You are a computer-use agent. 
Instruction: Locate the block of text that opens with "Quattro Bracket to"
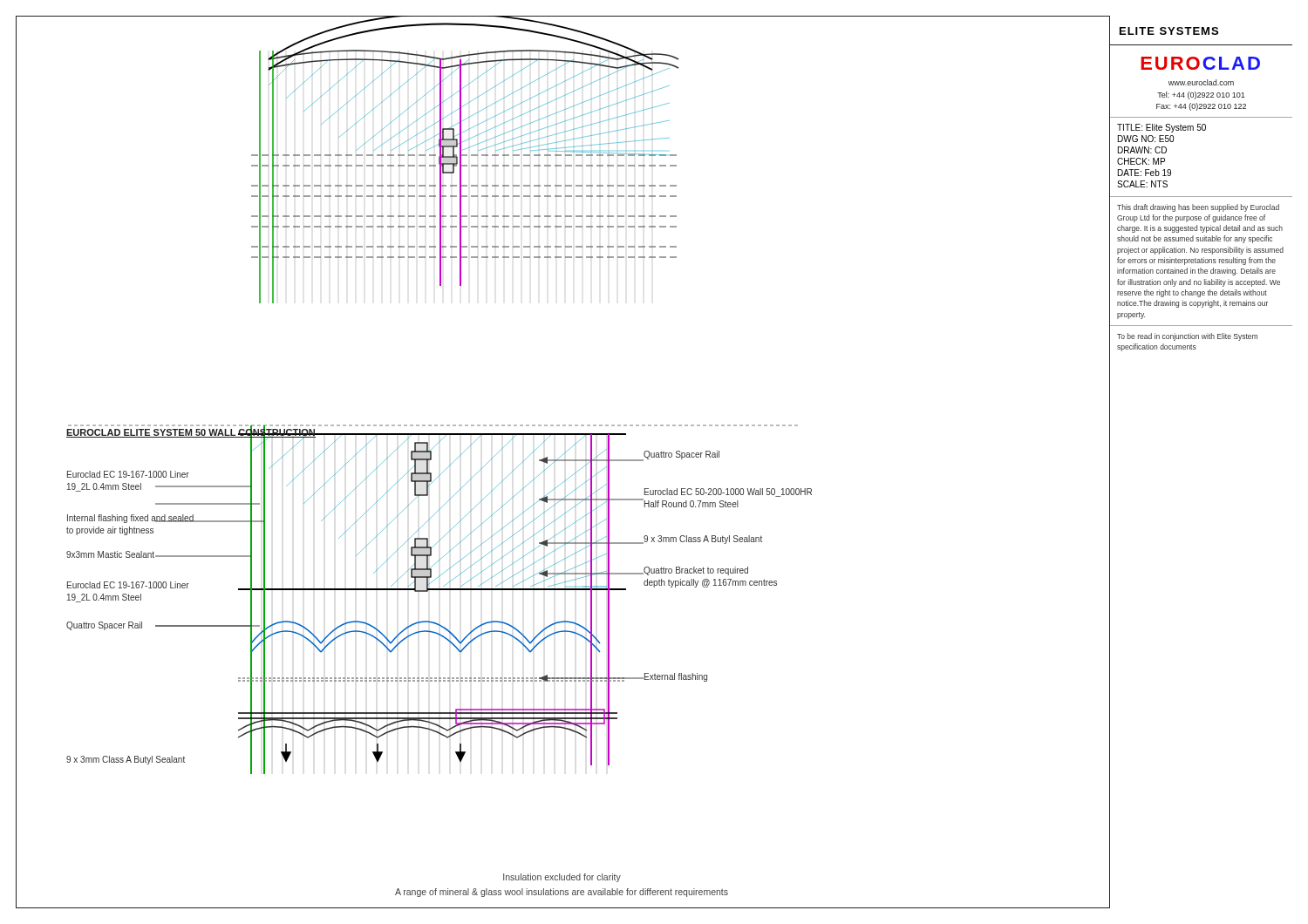pyautogui.click(x=711, y=576)
